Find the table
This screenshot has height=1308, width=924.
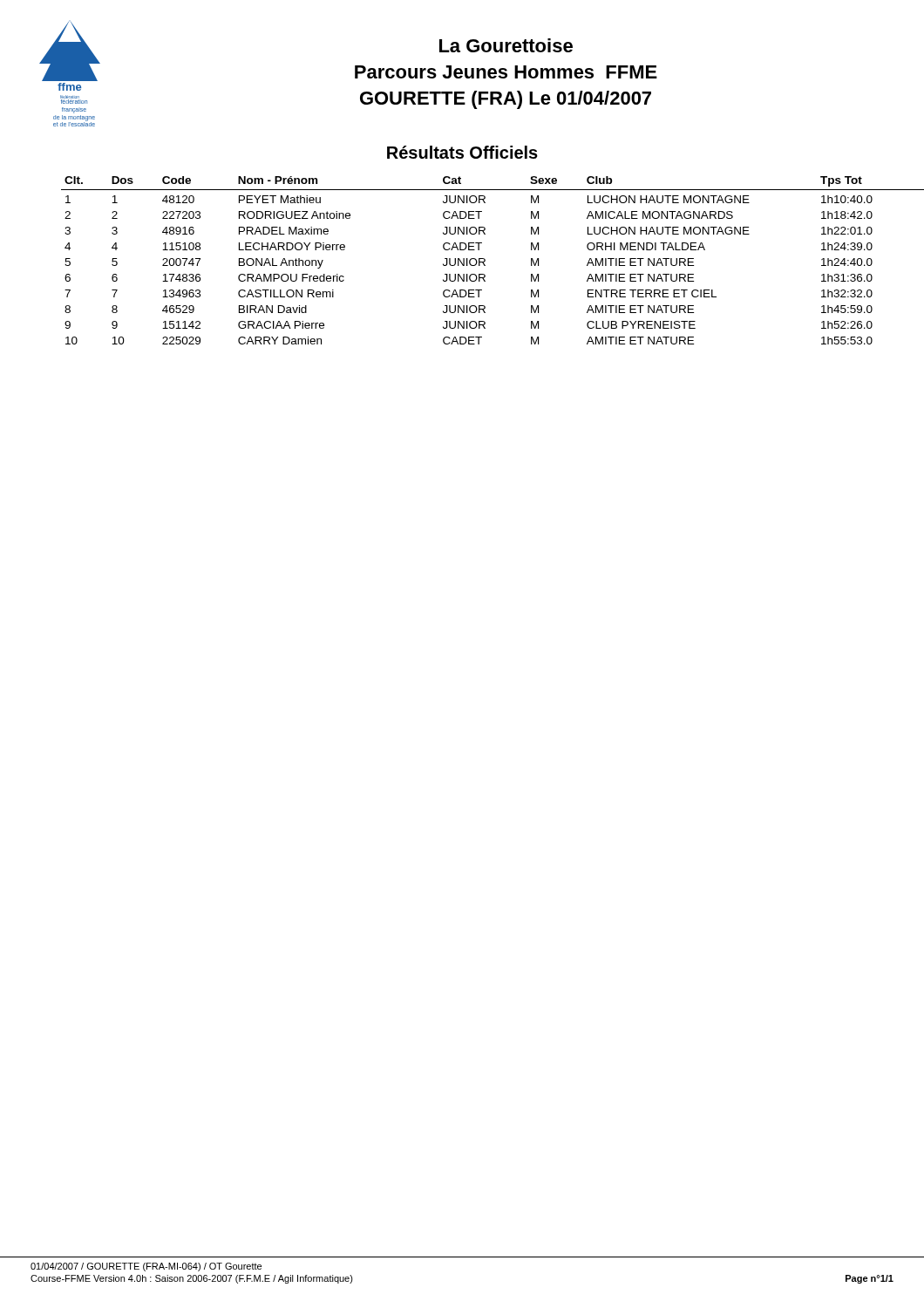point(462,260)
